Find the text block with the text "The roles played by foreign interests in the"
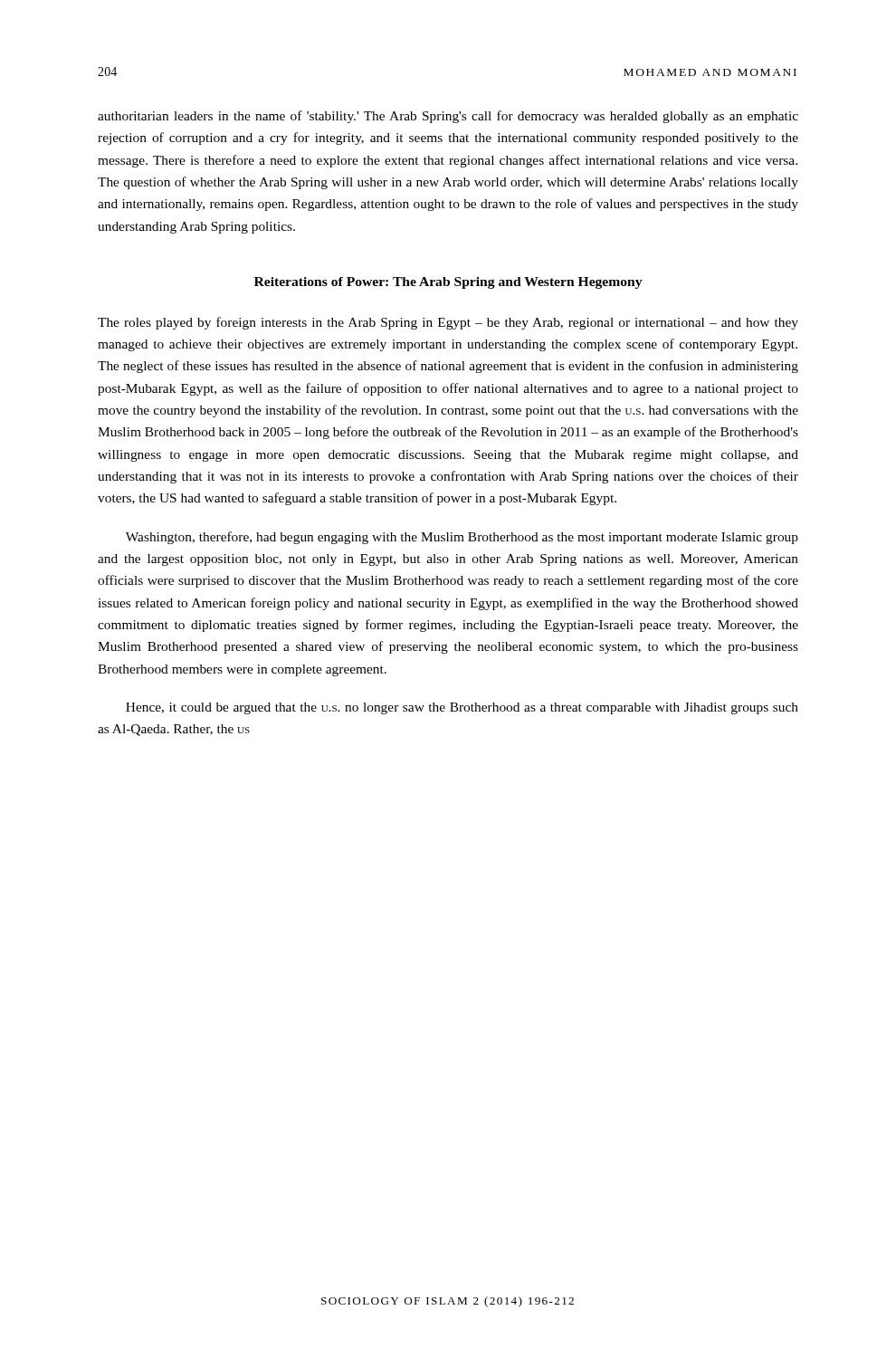Image resolution: width=896 pixels, height=1358 pixels. (448, 410)
